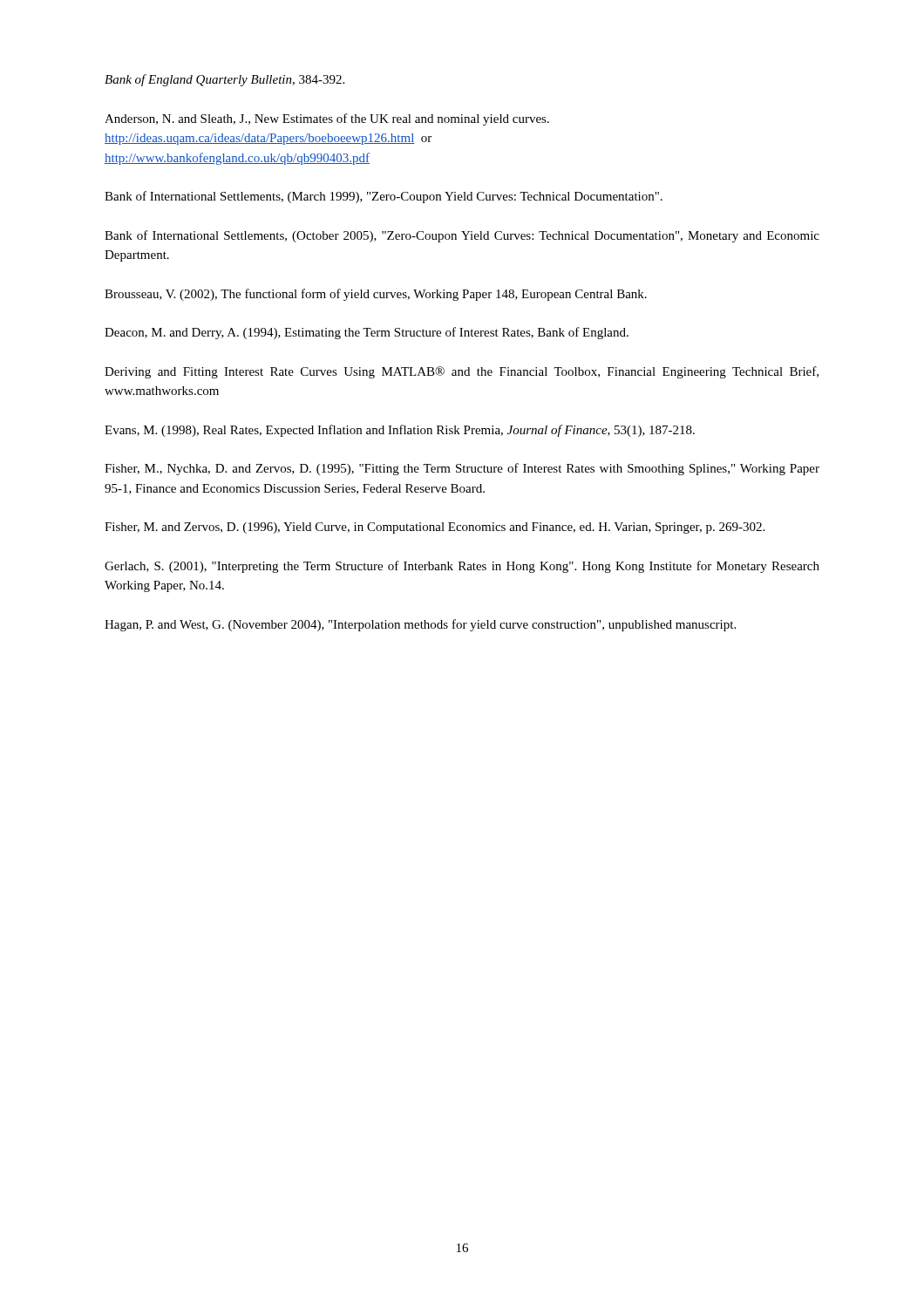The width and height of the screenshot is (924, 1308).
Task: Select the element starting "Fisher, M. and Zervos, D. (1996), Yield"
Action: pyautogui.click(x=435, y=527)
